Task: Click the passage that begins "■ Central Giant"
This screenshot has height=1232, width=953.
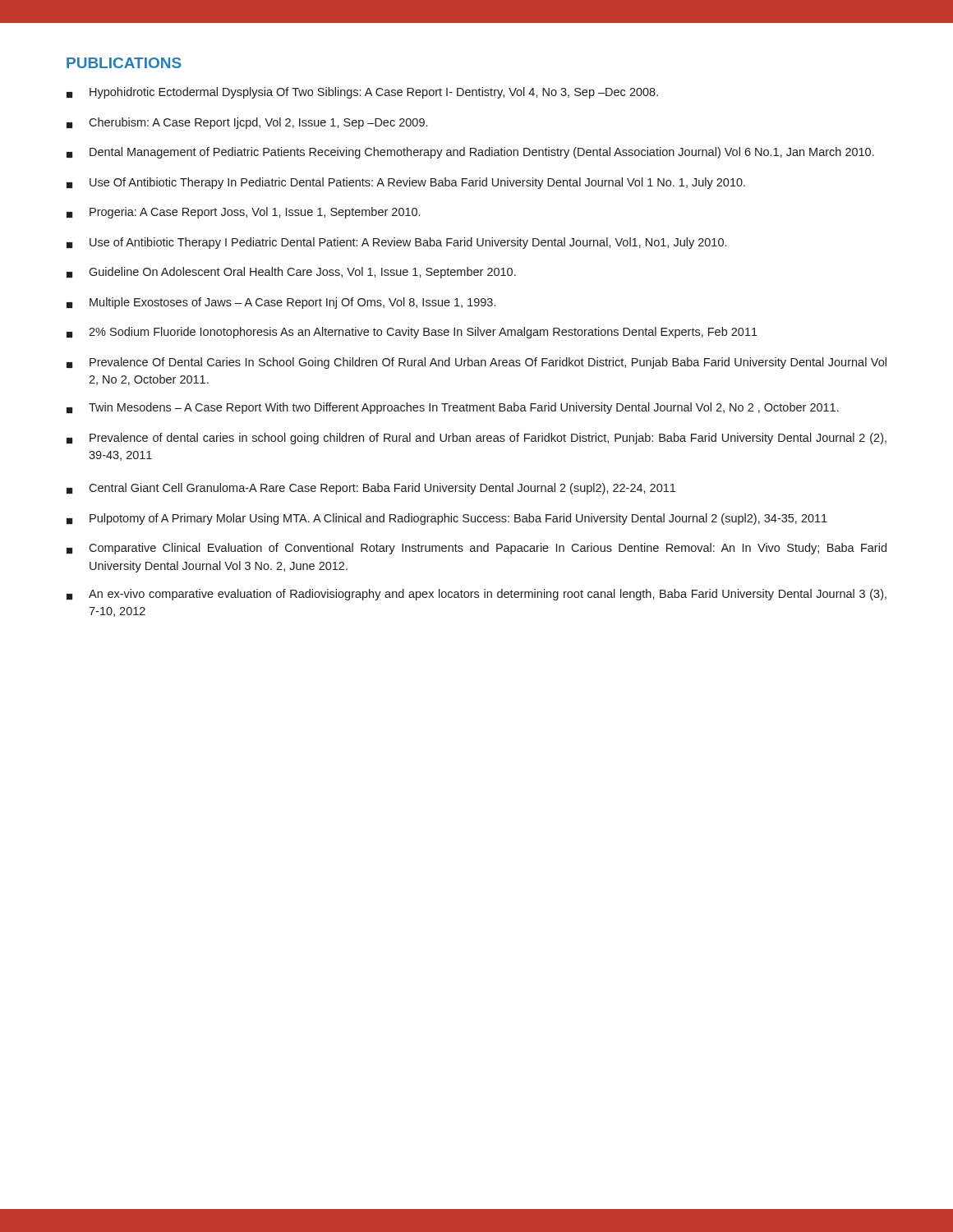Action: click(x=371, y=490)
